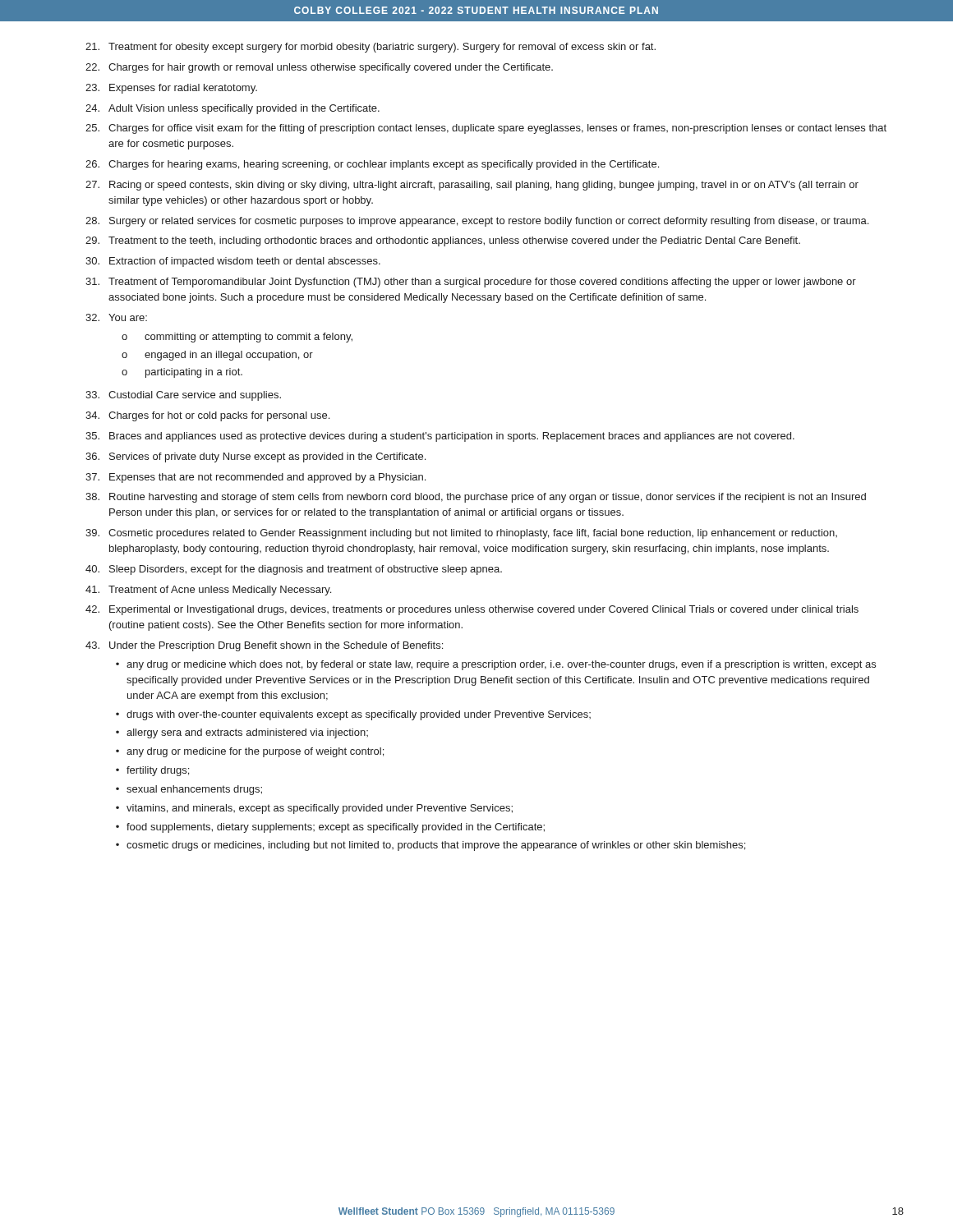
Task: Find the element starting "24. Adult Vision unless specifically"
Action: [x=232, y=109]
